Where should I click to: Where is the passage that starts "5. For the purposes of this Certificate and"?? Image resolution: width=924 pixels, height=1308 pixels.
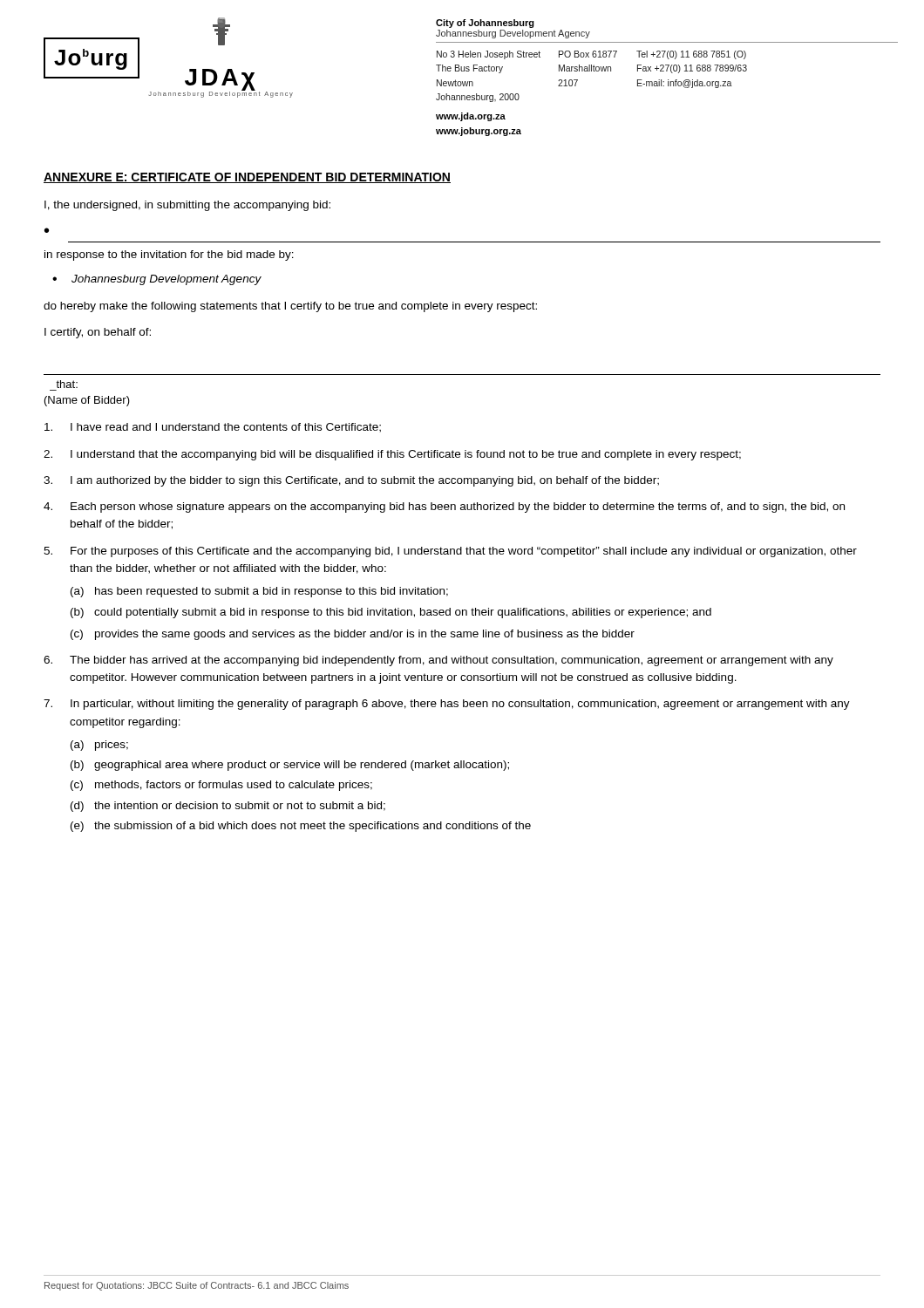point(462,560)
